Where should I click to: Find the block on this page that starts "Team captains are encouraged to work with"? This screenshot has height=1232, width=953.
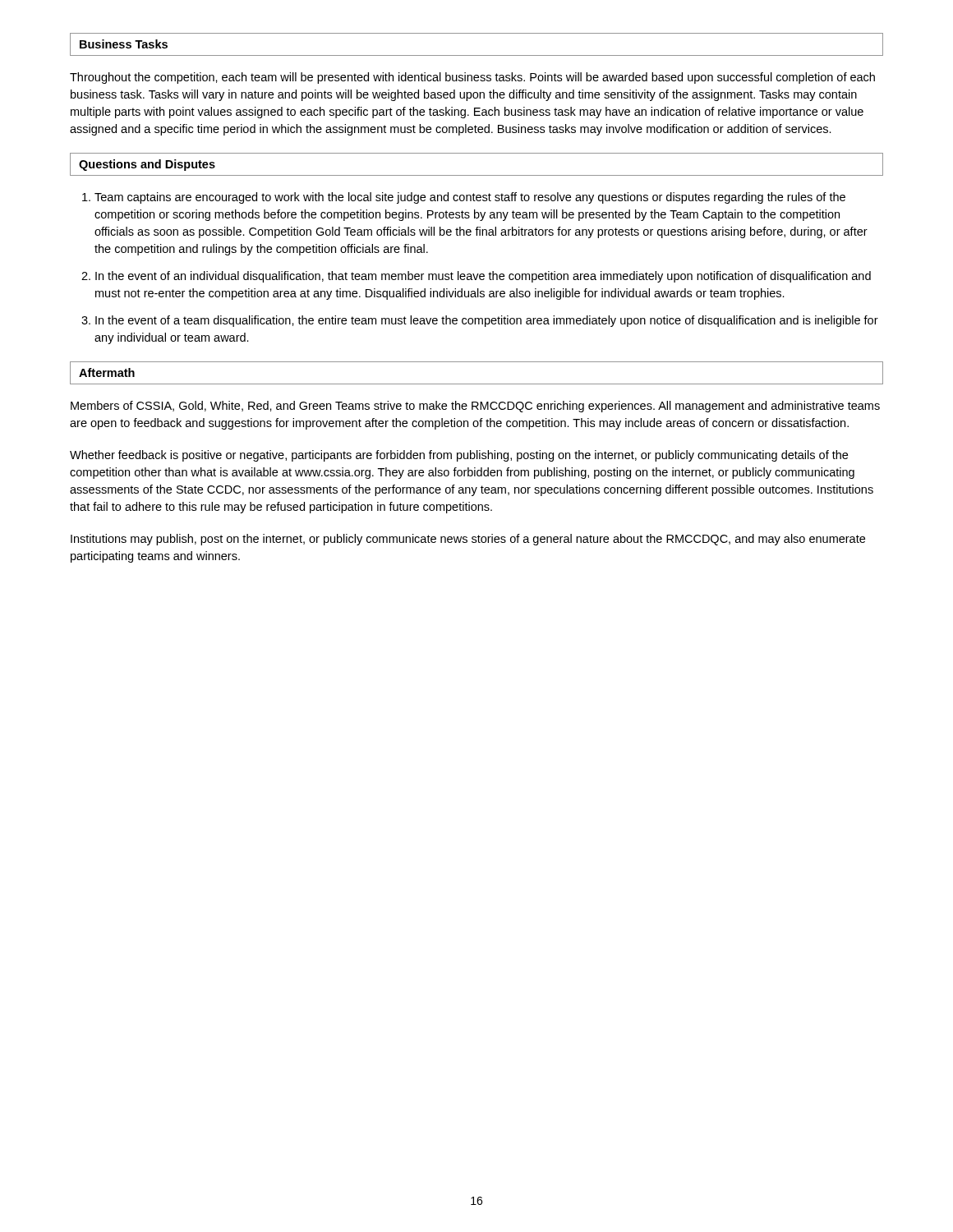[x=481, y=223]
